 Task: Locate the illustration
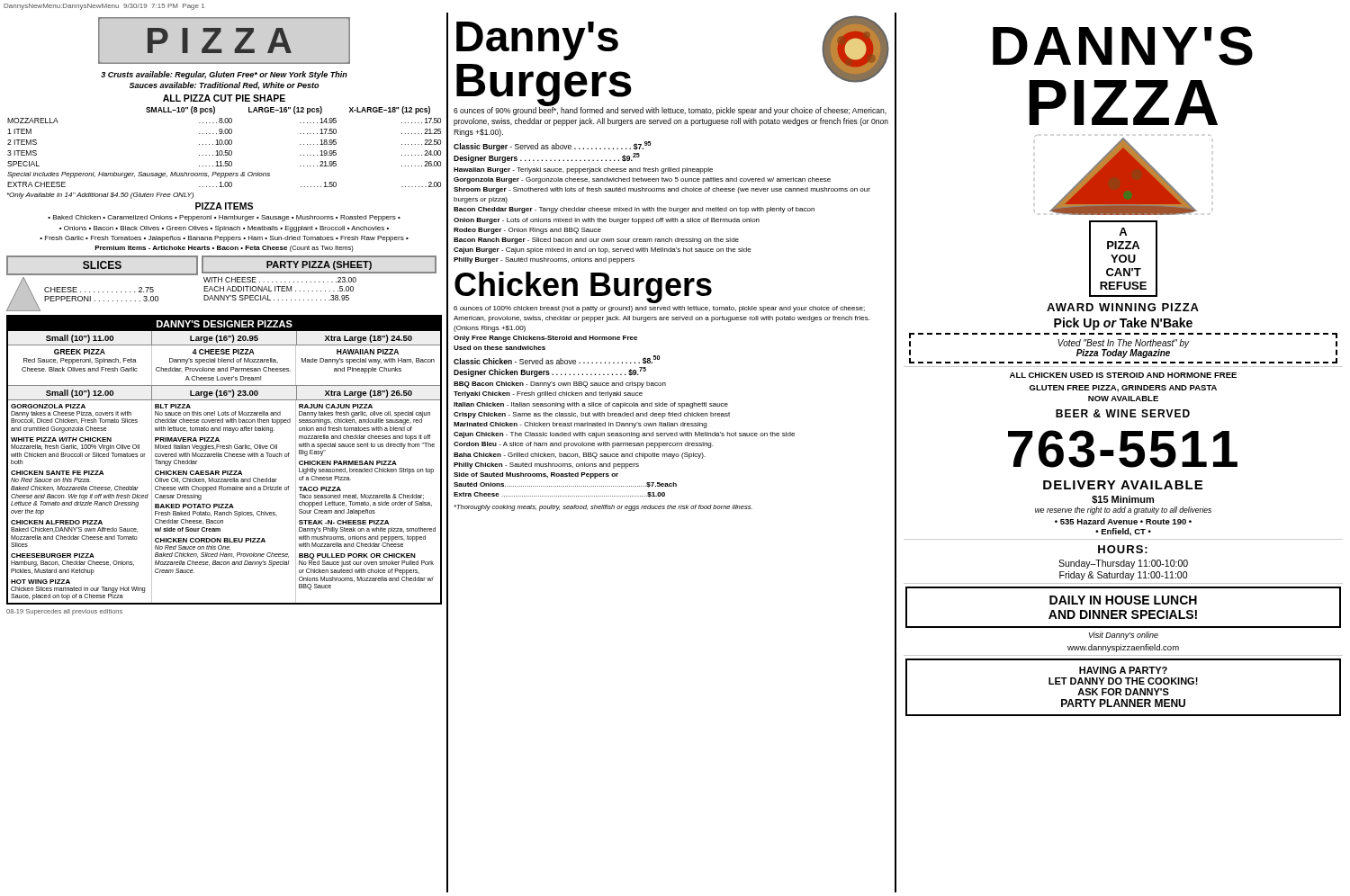pos(1123,176)
